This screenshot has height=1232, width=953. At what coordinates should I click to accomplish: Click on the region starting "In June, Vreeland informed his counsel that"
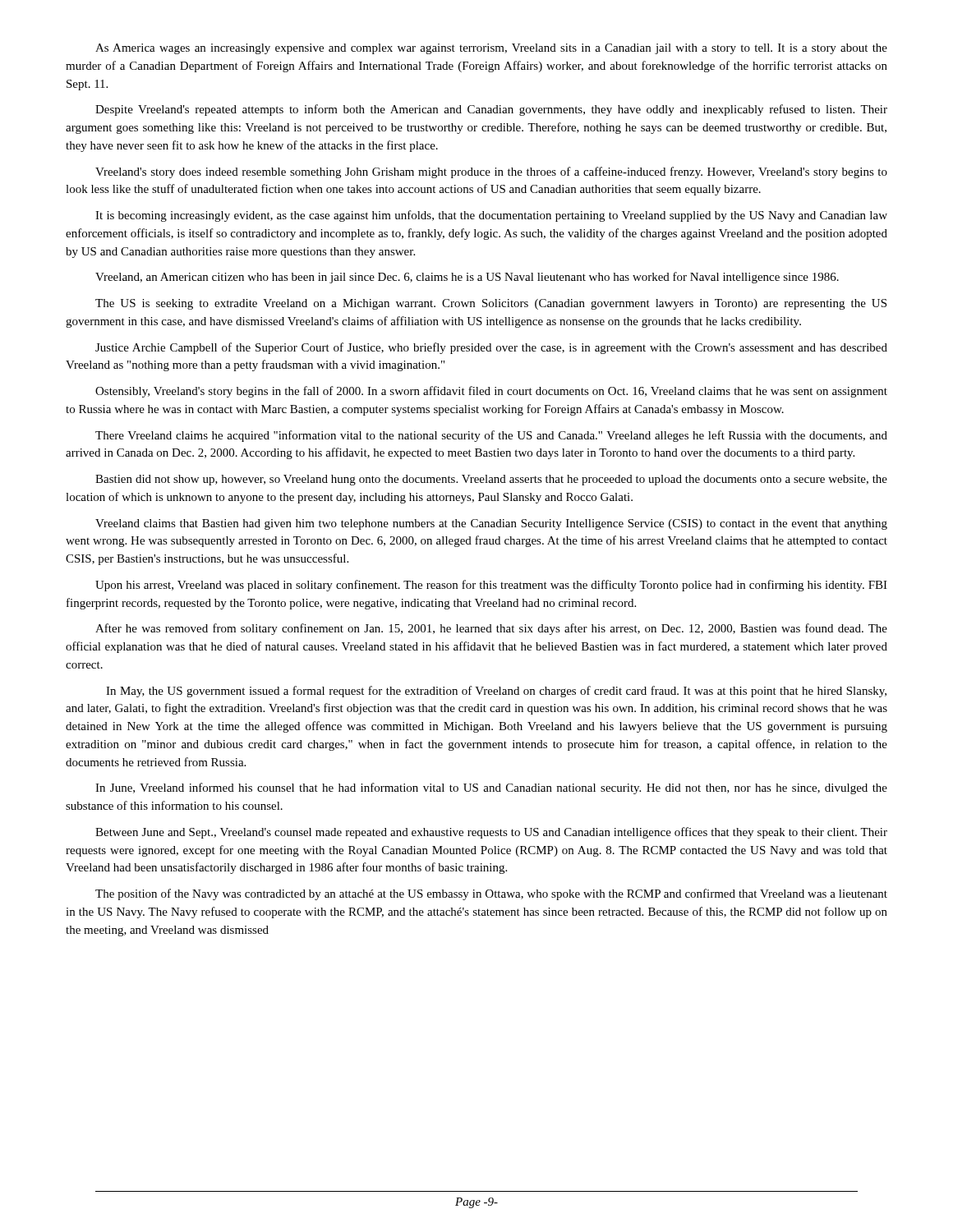(x=476, y=797)
